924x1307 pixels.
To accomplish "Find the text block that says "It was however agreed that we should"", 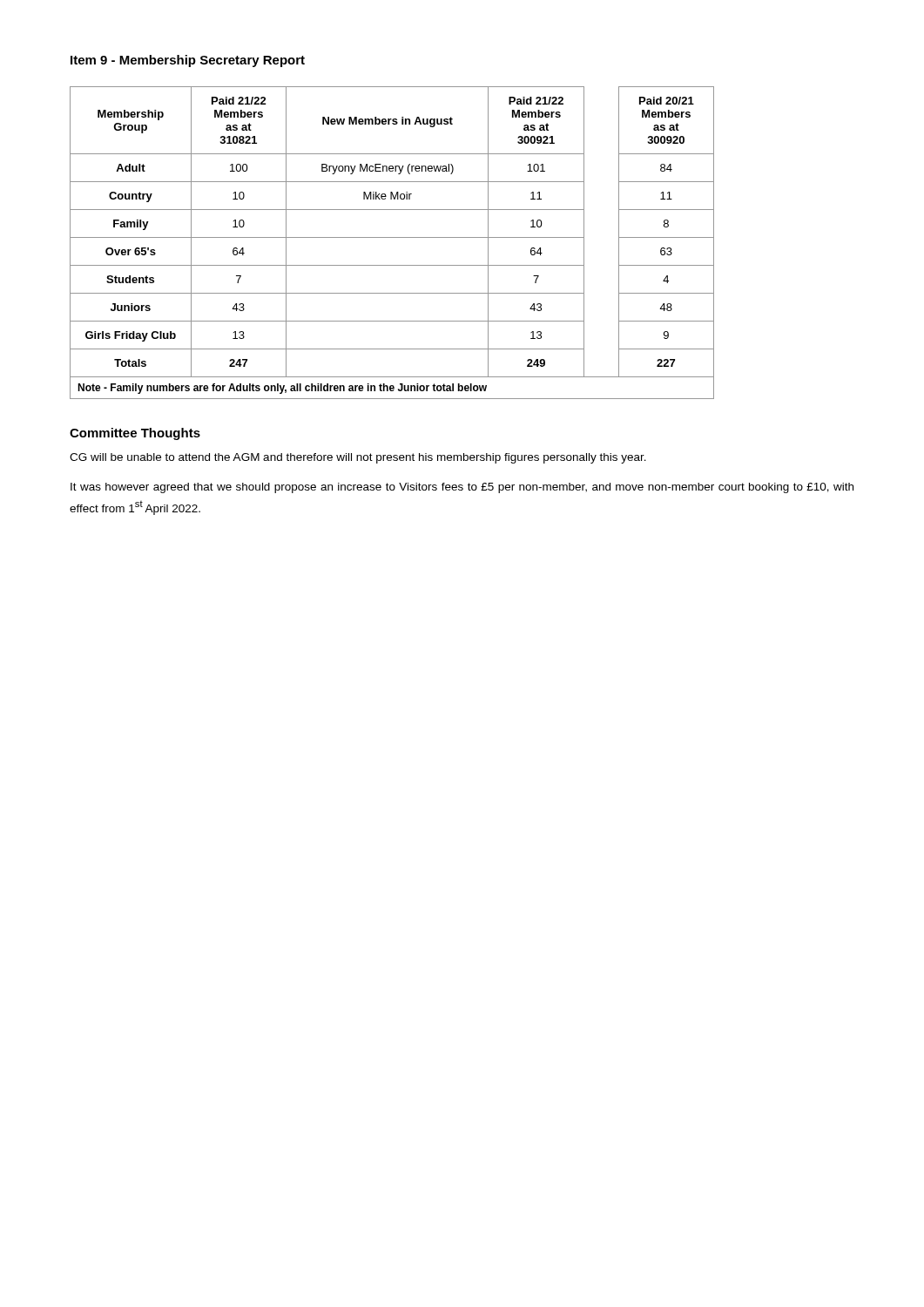I will point(462,497).
